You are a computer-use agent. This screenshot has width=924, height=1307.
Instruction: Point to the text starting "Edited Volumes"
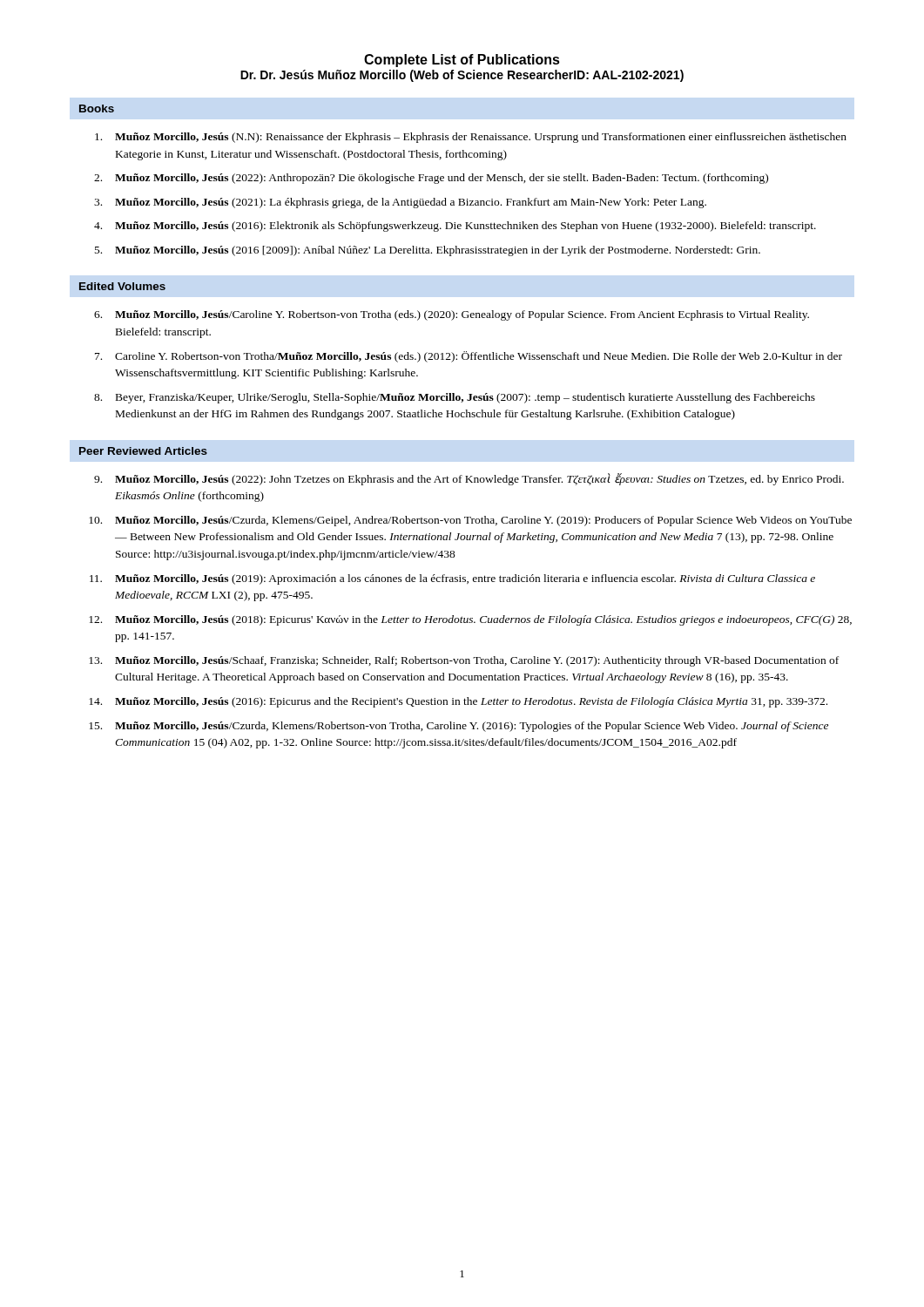point(122,286)
